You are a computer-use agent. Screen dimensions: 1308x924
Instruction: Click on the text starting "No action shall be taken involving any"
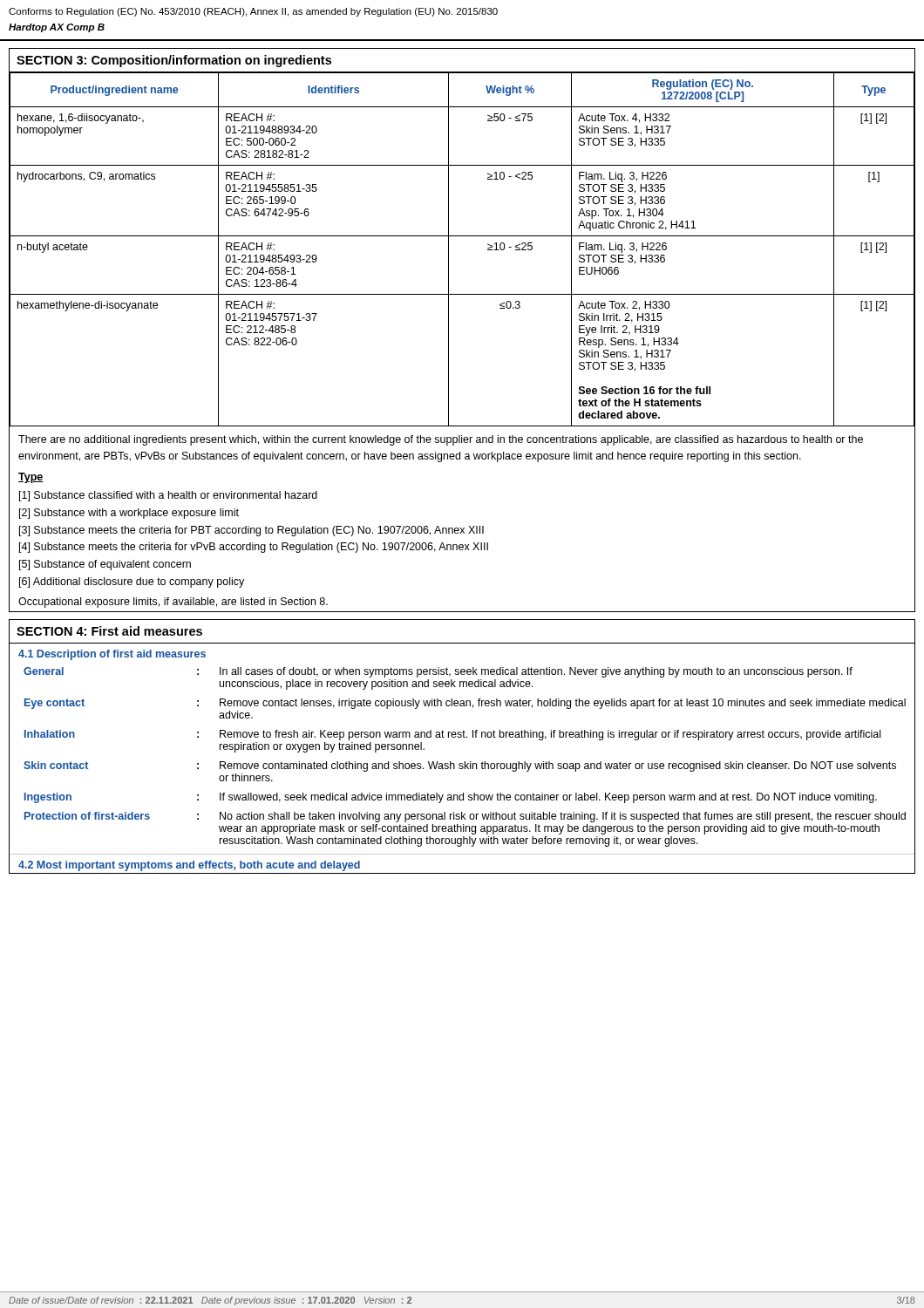click(563, 829)
